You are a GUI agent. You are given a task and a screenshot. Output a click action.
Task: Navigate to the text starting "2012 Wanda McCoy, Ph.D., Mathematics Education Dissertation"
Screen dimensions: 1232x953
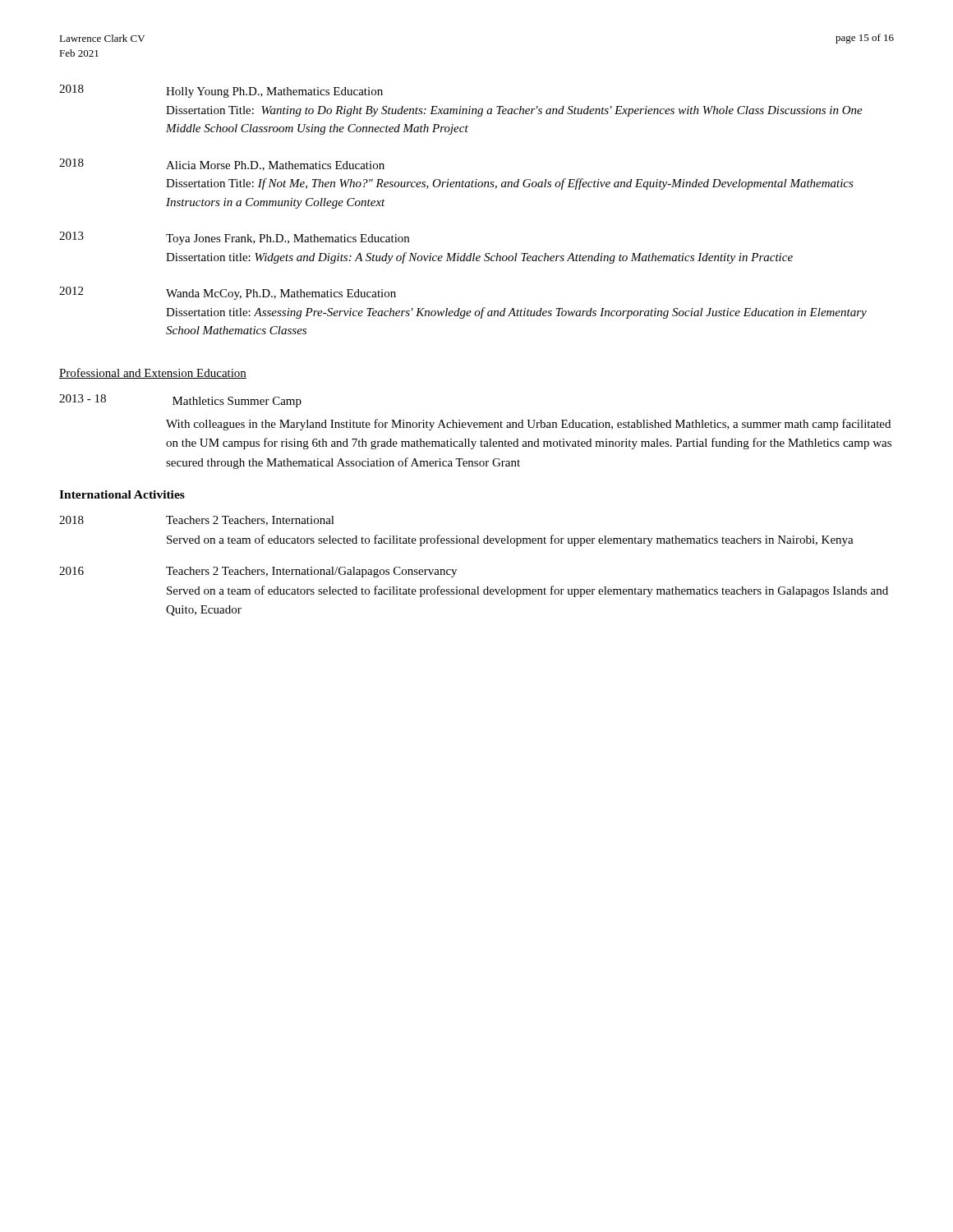[476, 312]
